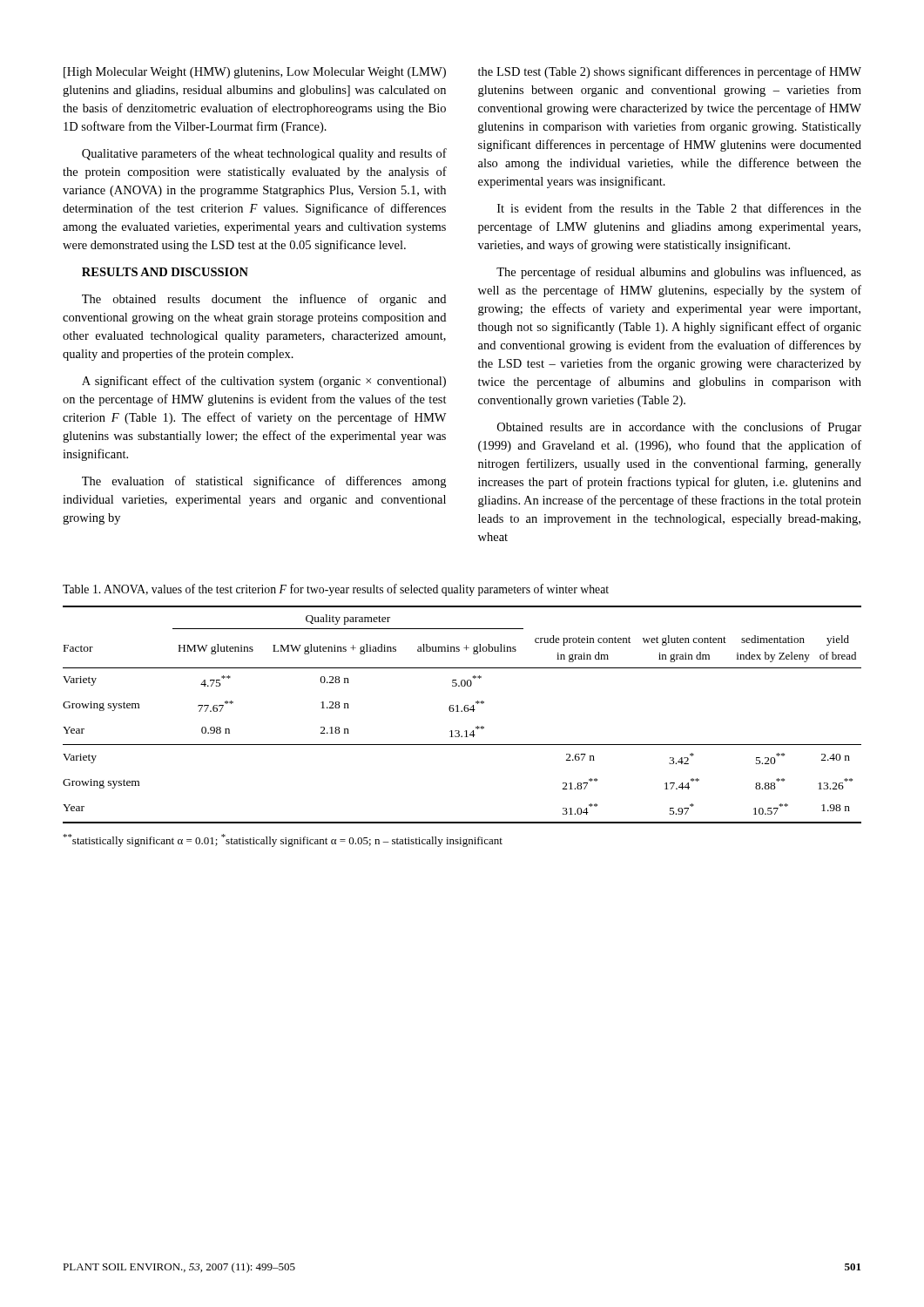Find the element starting "[High Molecular Weight (HMW)"
Screen dimensions: 1307x924
255,99
